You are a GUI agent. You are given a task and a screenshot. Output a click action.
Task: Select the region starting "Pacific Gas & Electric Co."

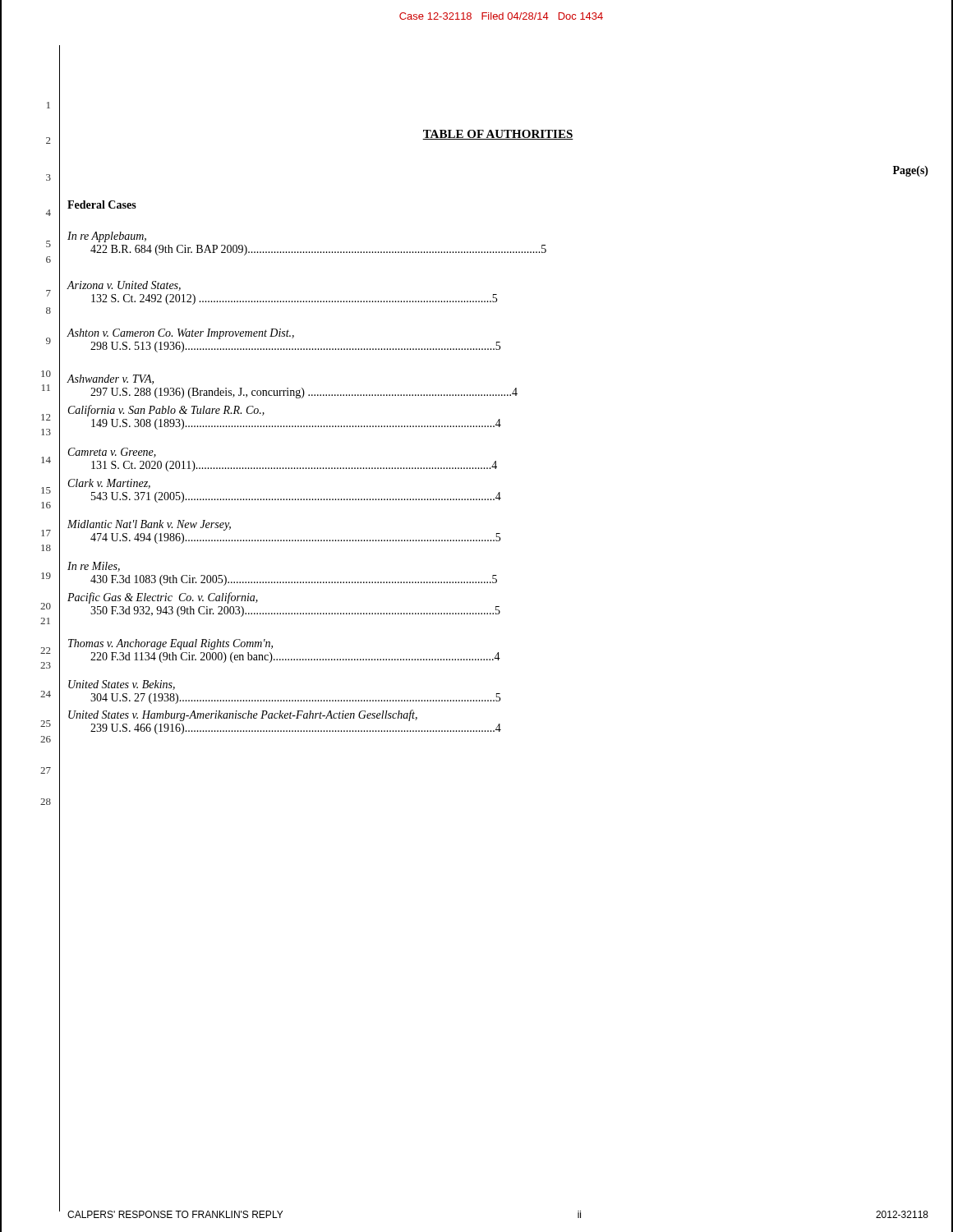pyautogui.click(x=498, y=604)
